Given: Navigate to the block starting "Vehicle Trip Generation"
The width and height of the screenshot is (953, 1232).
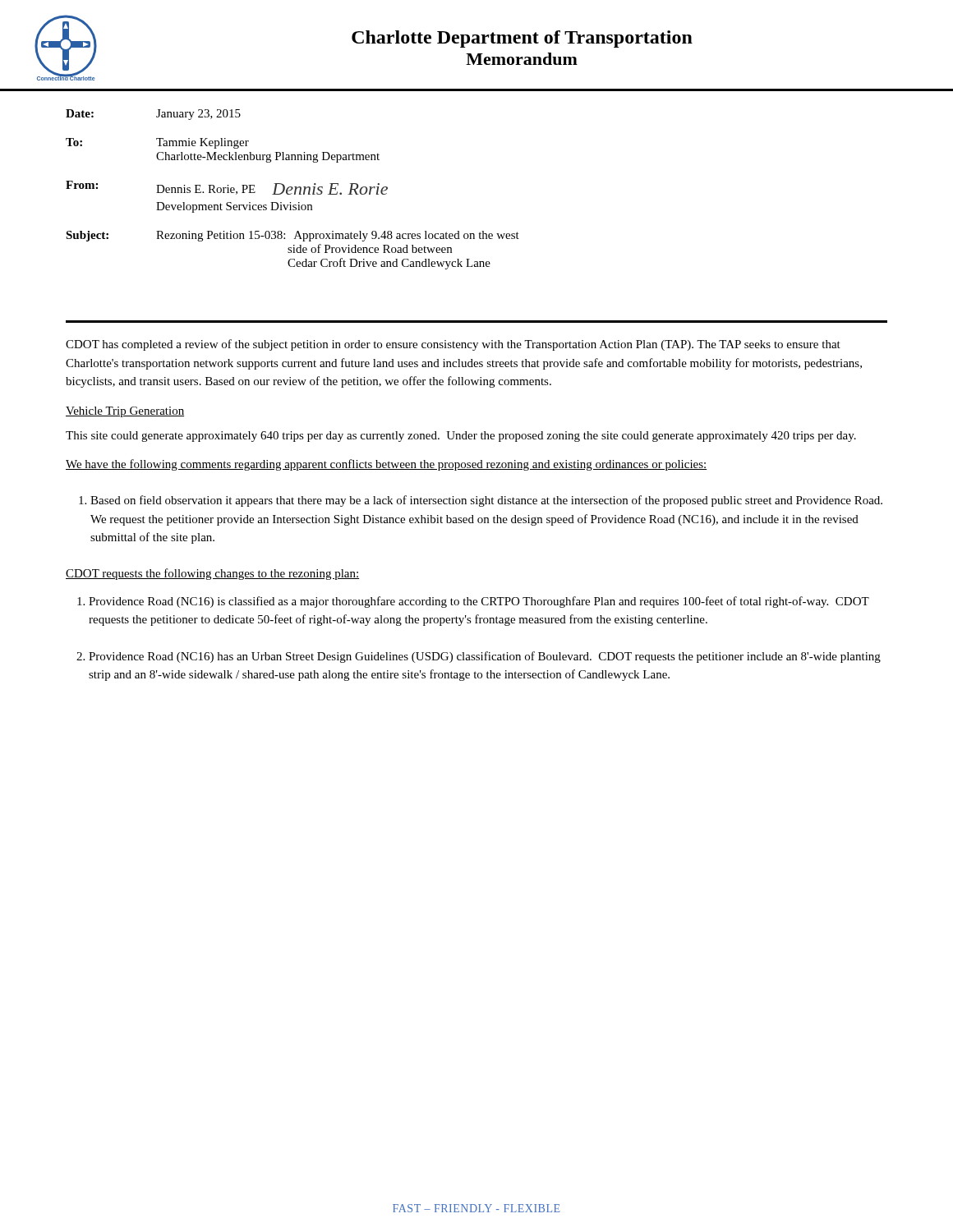Looking at the screenshot, I should tap(125, 411).
